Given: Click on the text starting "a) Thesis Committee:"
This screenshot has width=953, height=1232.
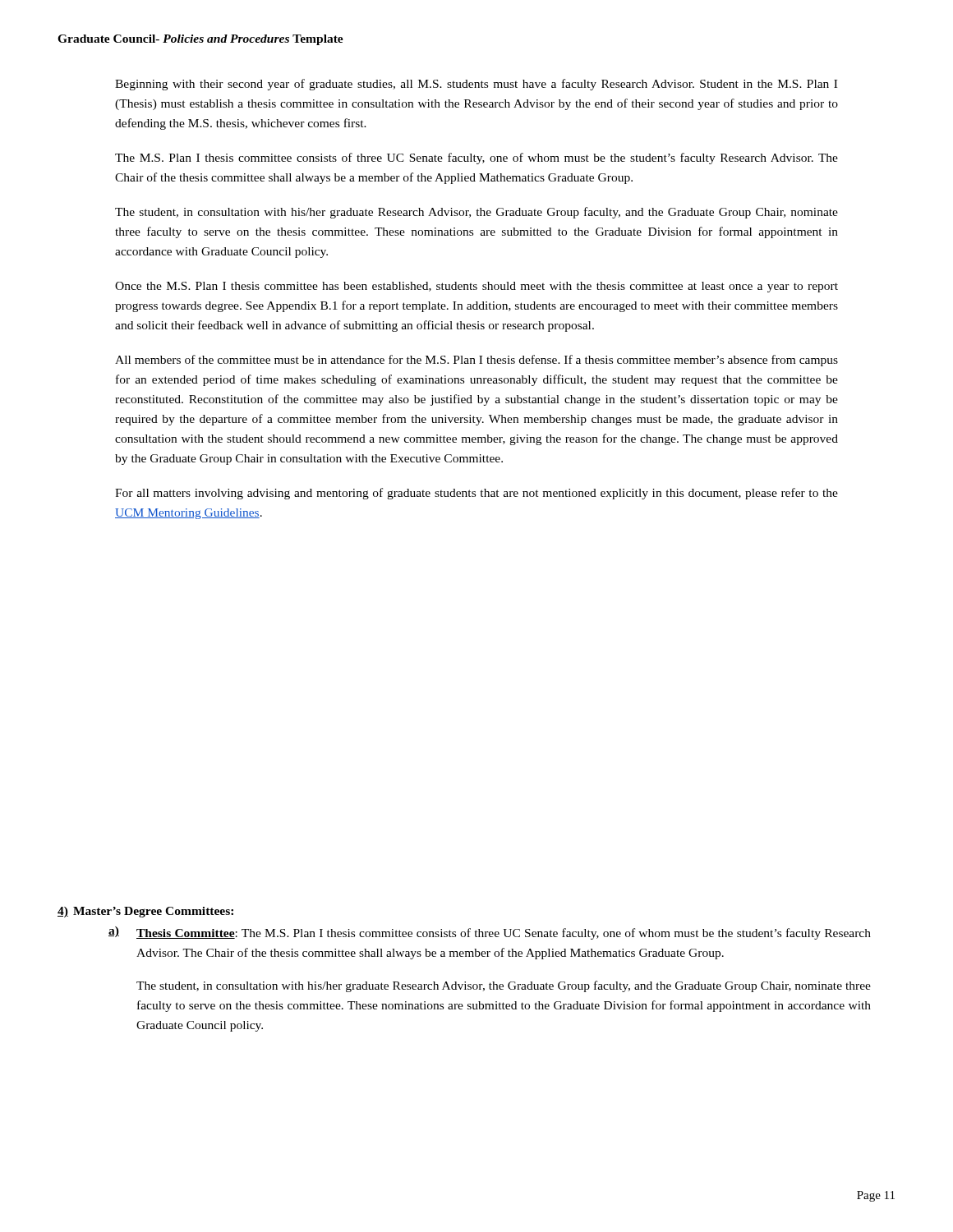Looking at the screenshot, I should 490,943.
